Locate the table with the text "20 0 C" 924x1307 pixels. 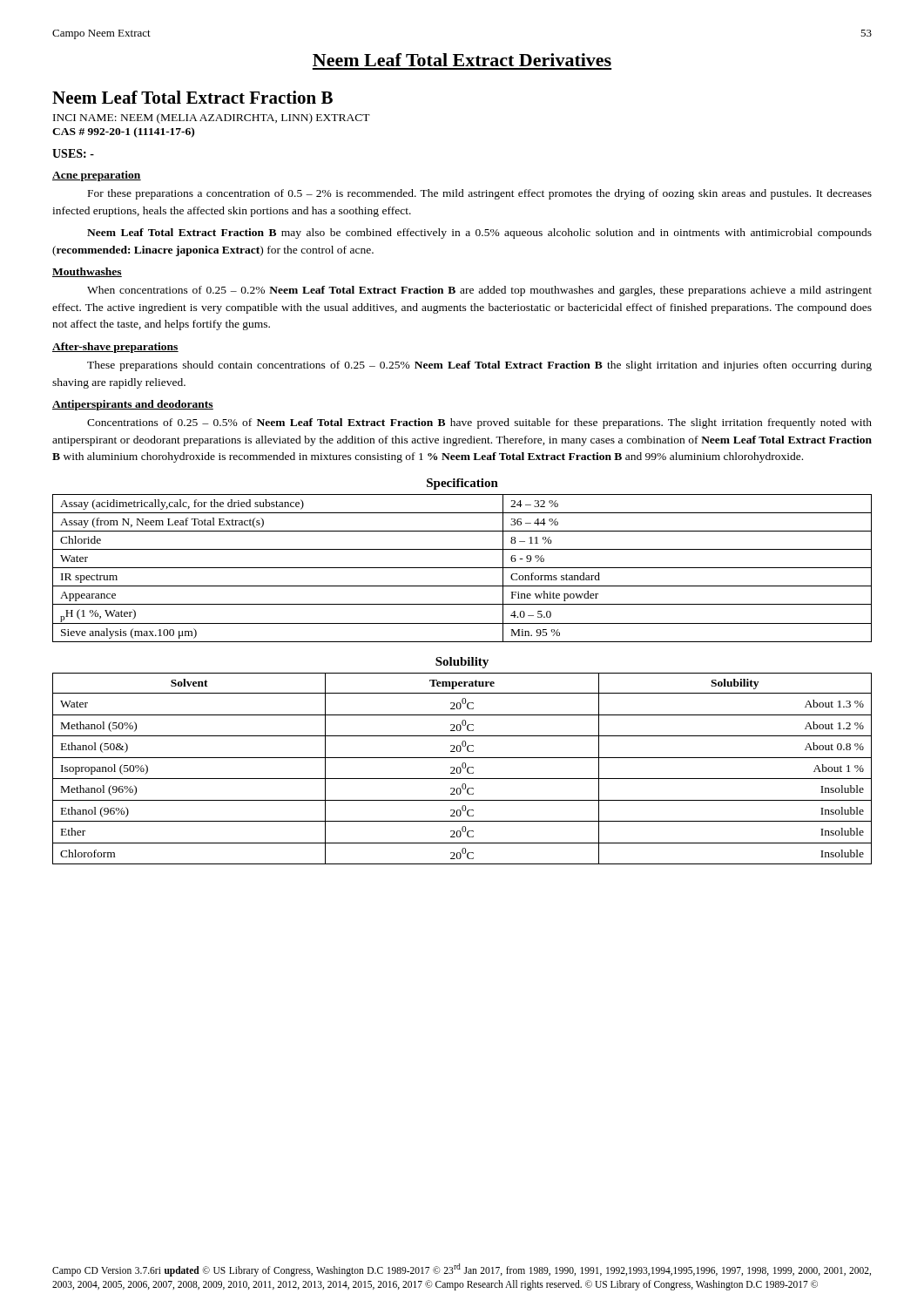point(462,769)
